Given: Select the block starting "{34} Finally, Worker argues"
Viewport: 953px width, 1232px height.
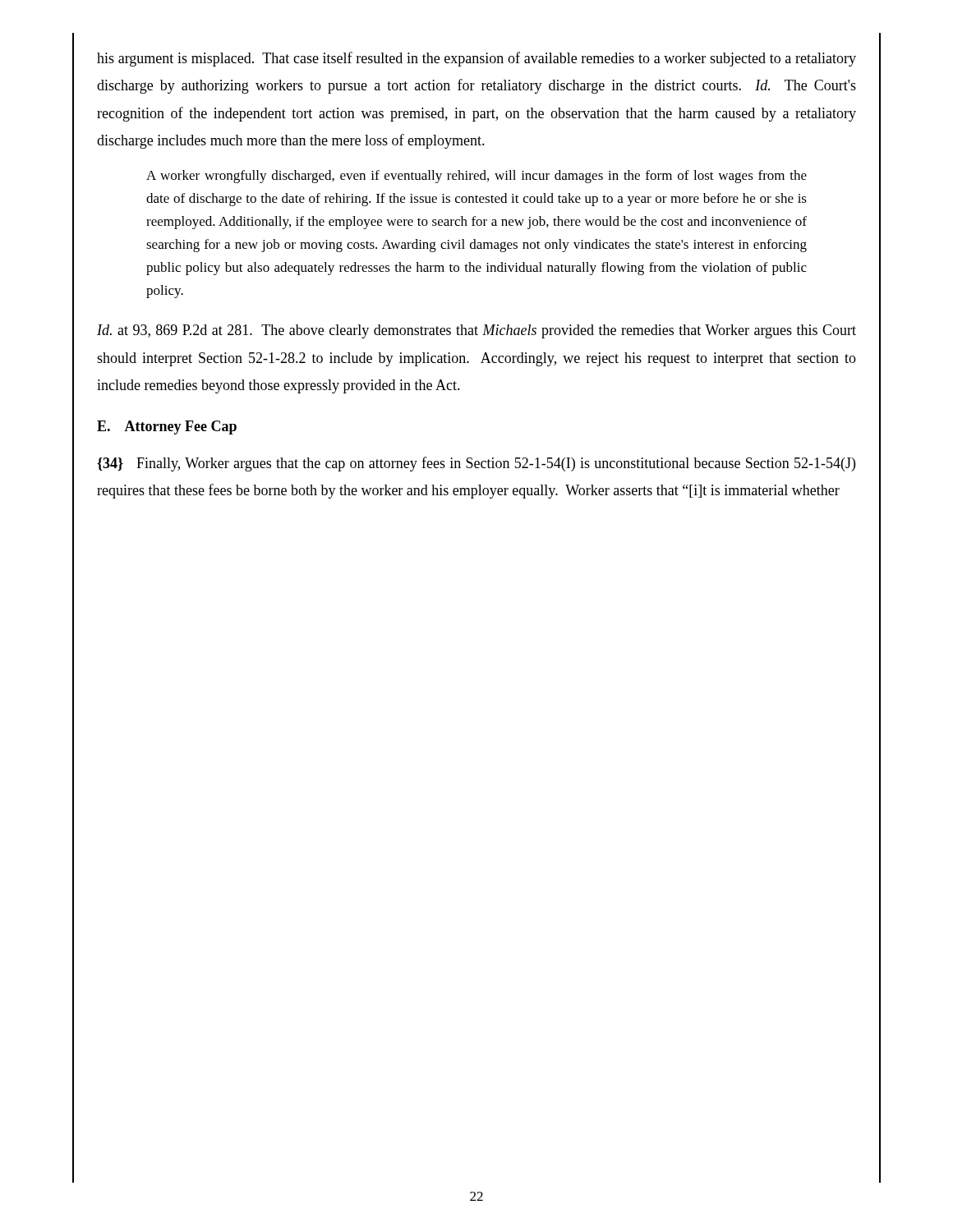Looking at the screenshot, I should [476, 477].
